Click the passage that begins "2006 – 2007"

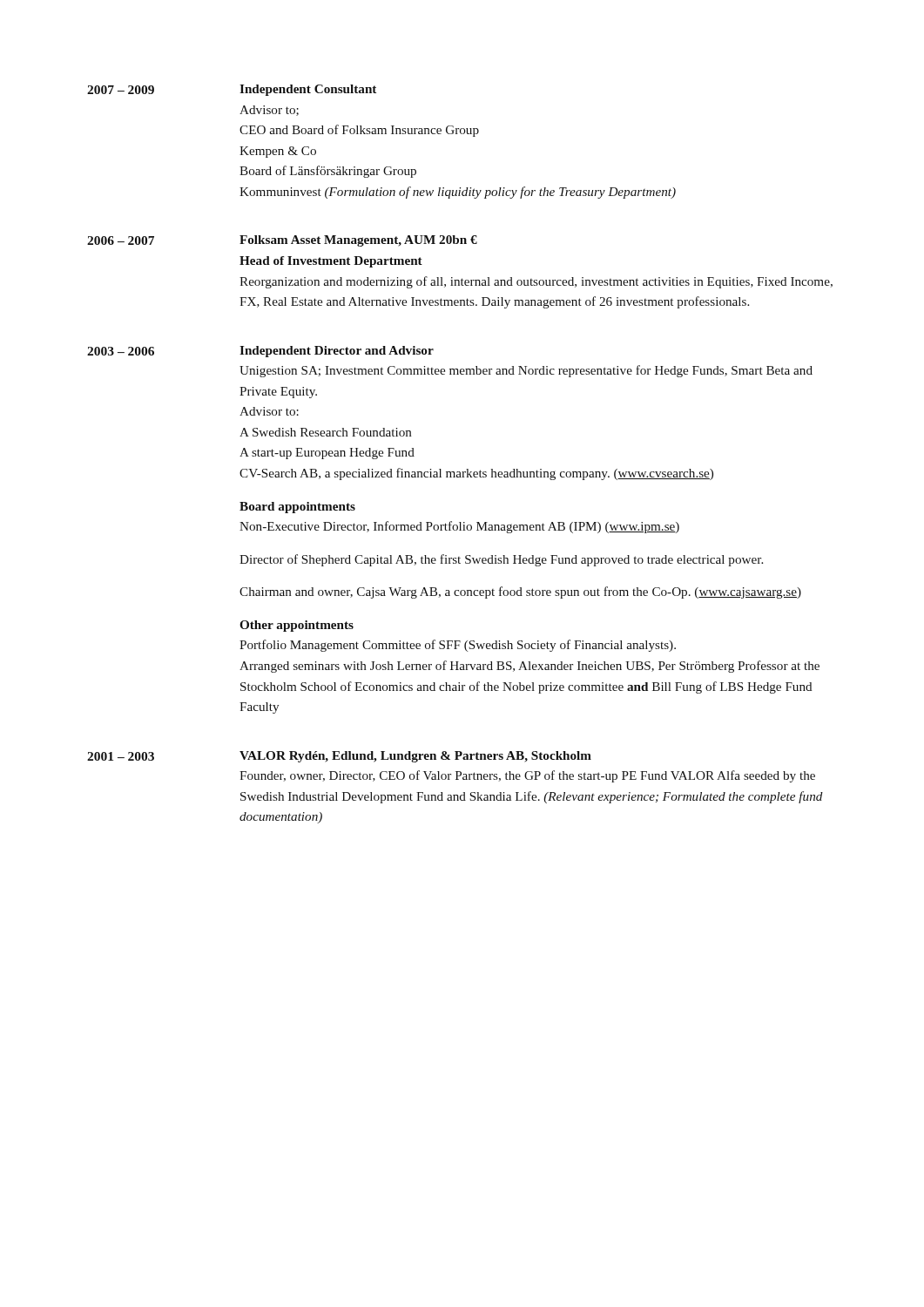pos(462,271)
